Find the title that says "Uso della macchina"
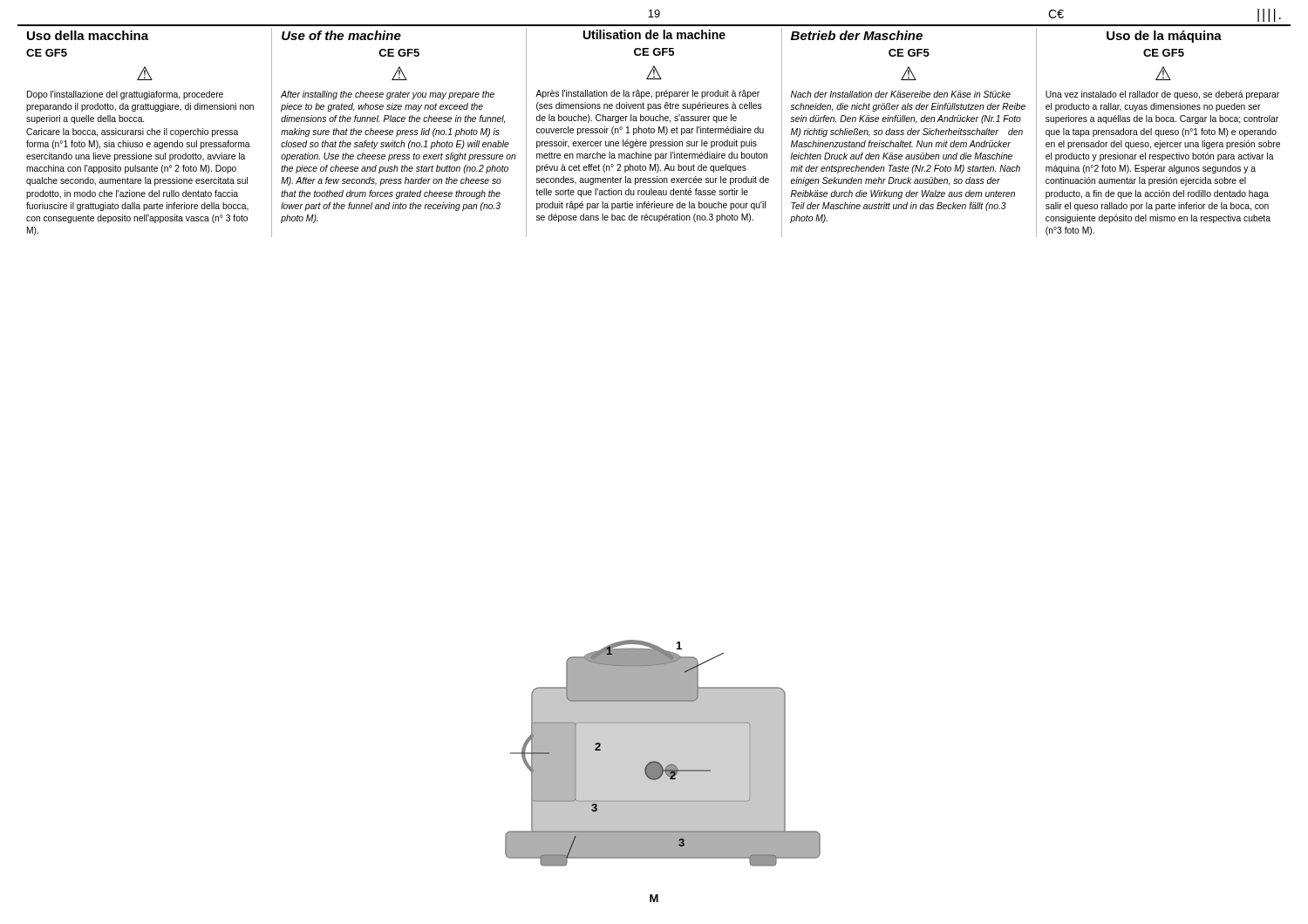This screenshot has width=1308, height=924. [x=87, y=35]
